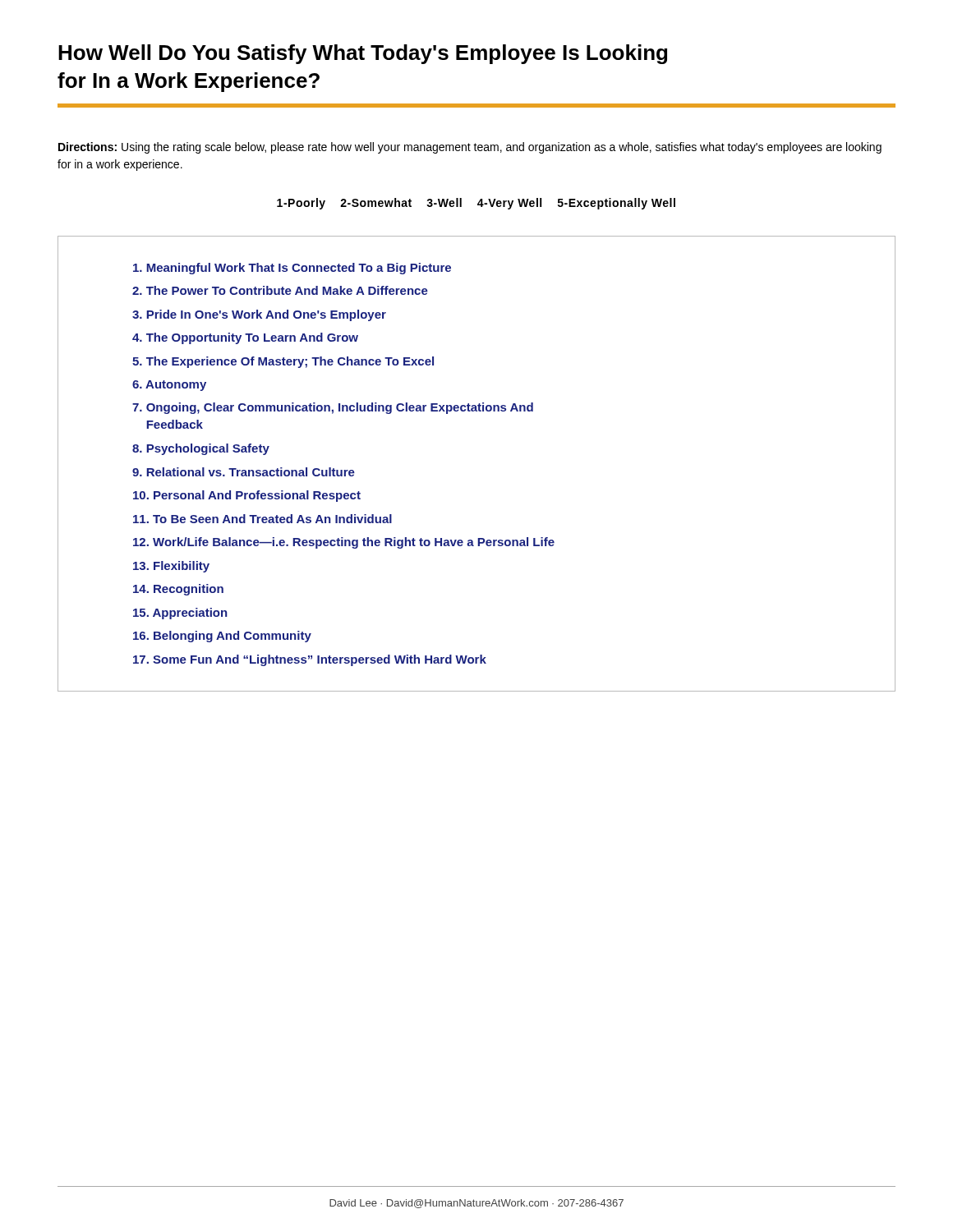This screenshot has width=953, height=1232.
Task: Click on the text starting "2. The Power To"
Action: tap(280, 290)
